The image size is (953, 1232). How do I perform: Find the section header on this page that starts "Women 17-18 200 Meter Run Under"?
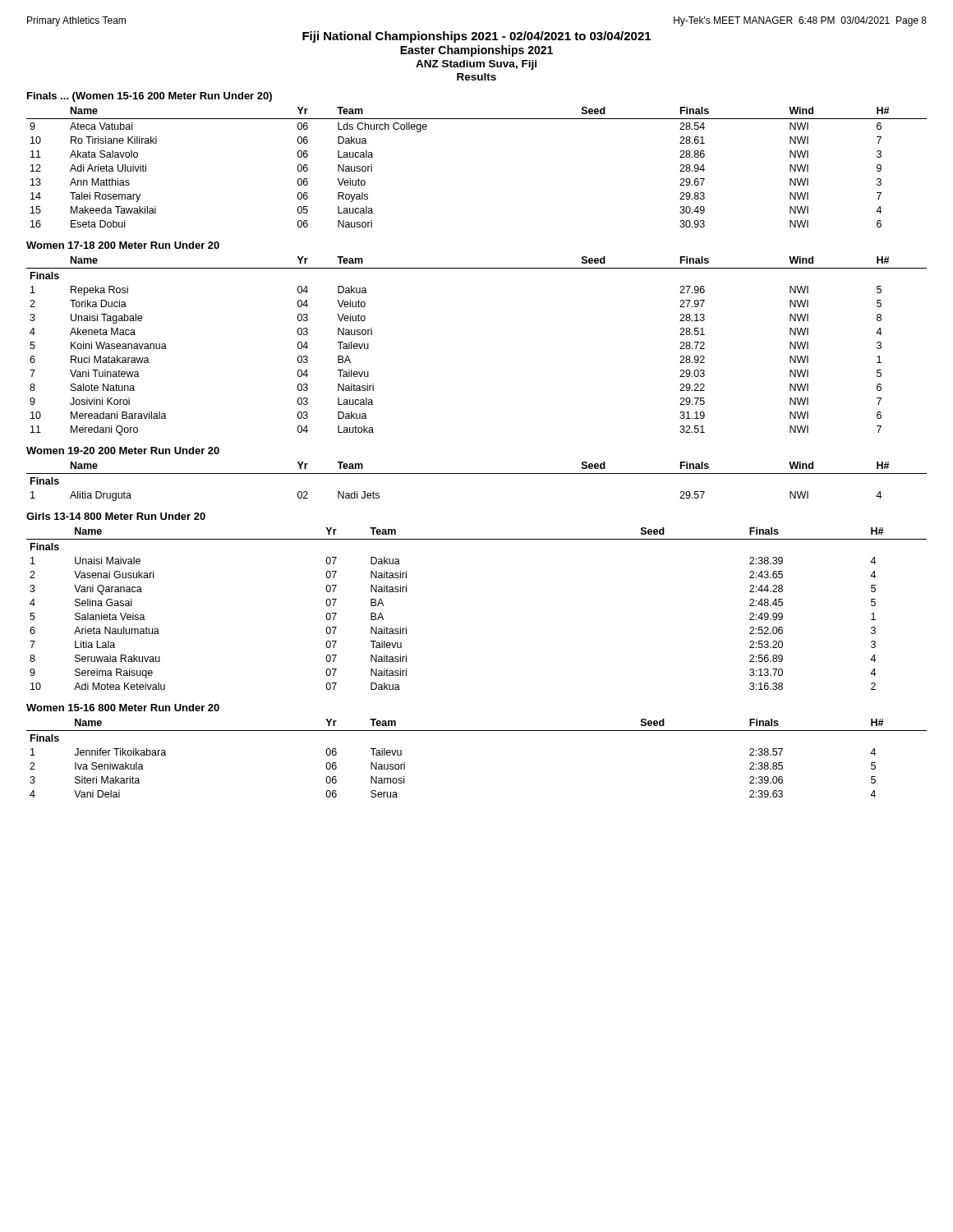123,245
